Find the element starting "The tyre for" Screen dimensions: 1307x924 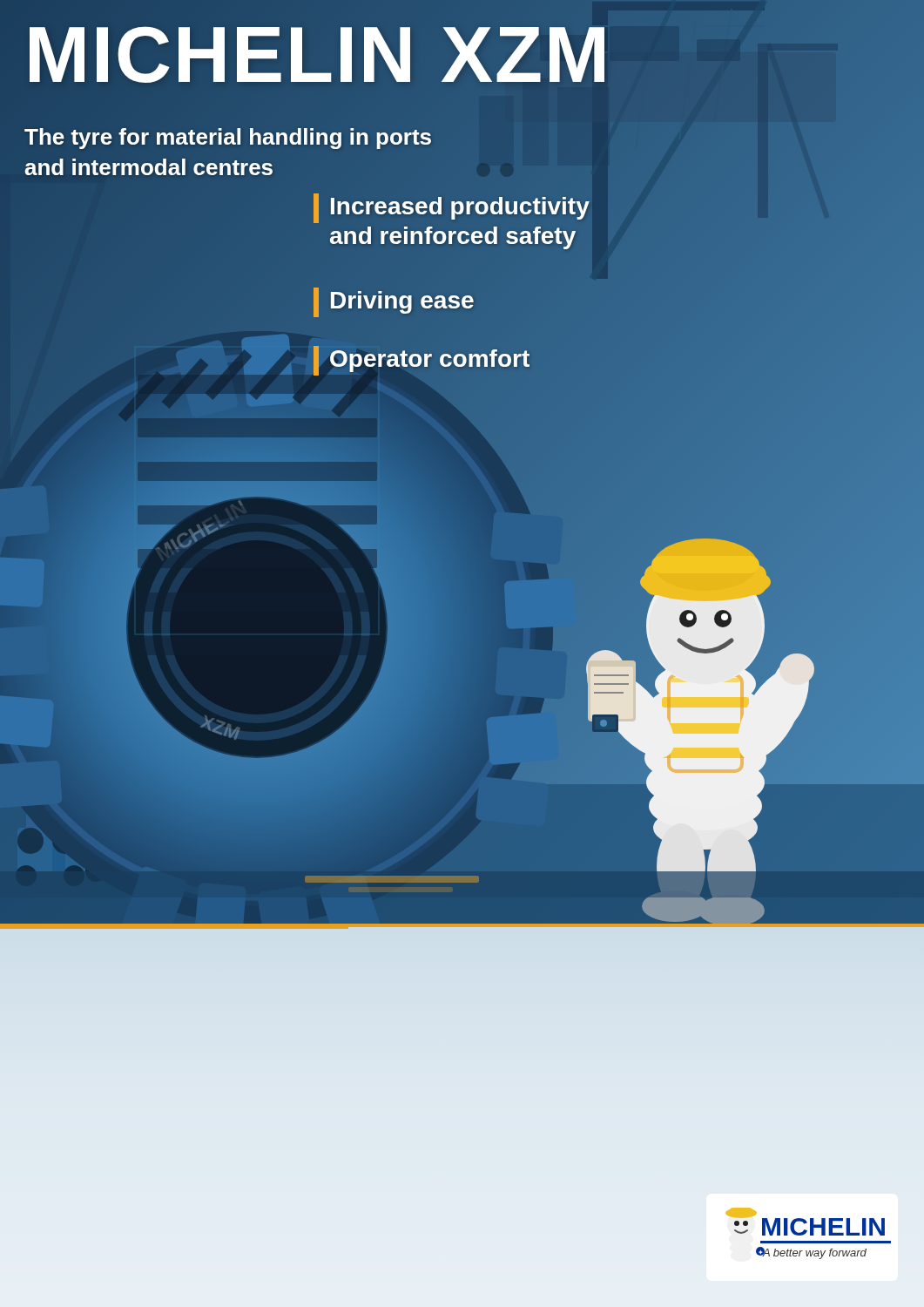pos(228,153)
